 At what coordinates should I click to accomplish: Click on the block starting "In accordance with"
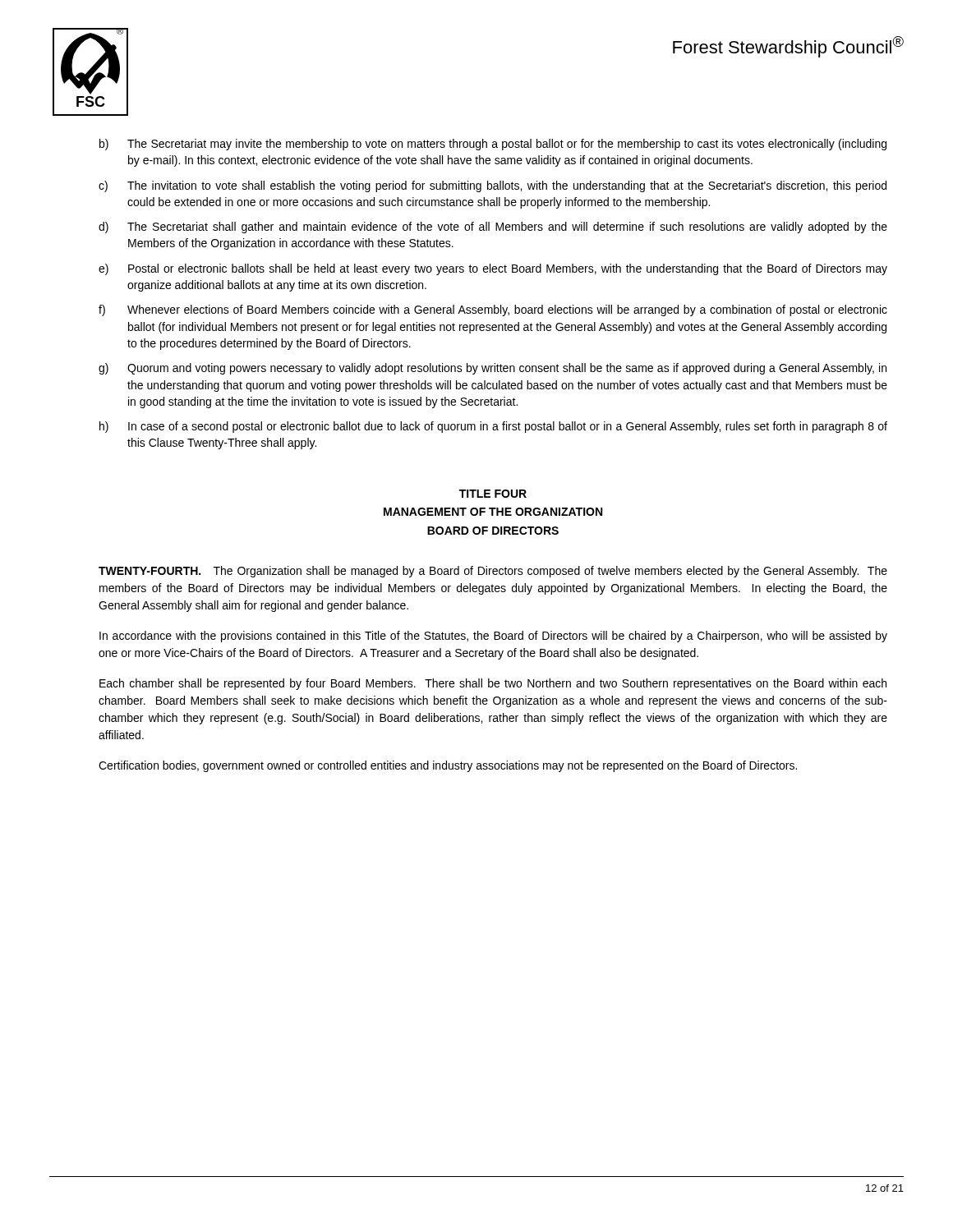click(493, 644)
